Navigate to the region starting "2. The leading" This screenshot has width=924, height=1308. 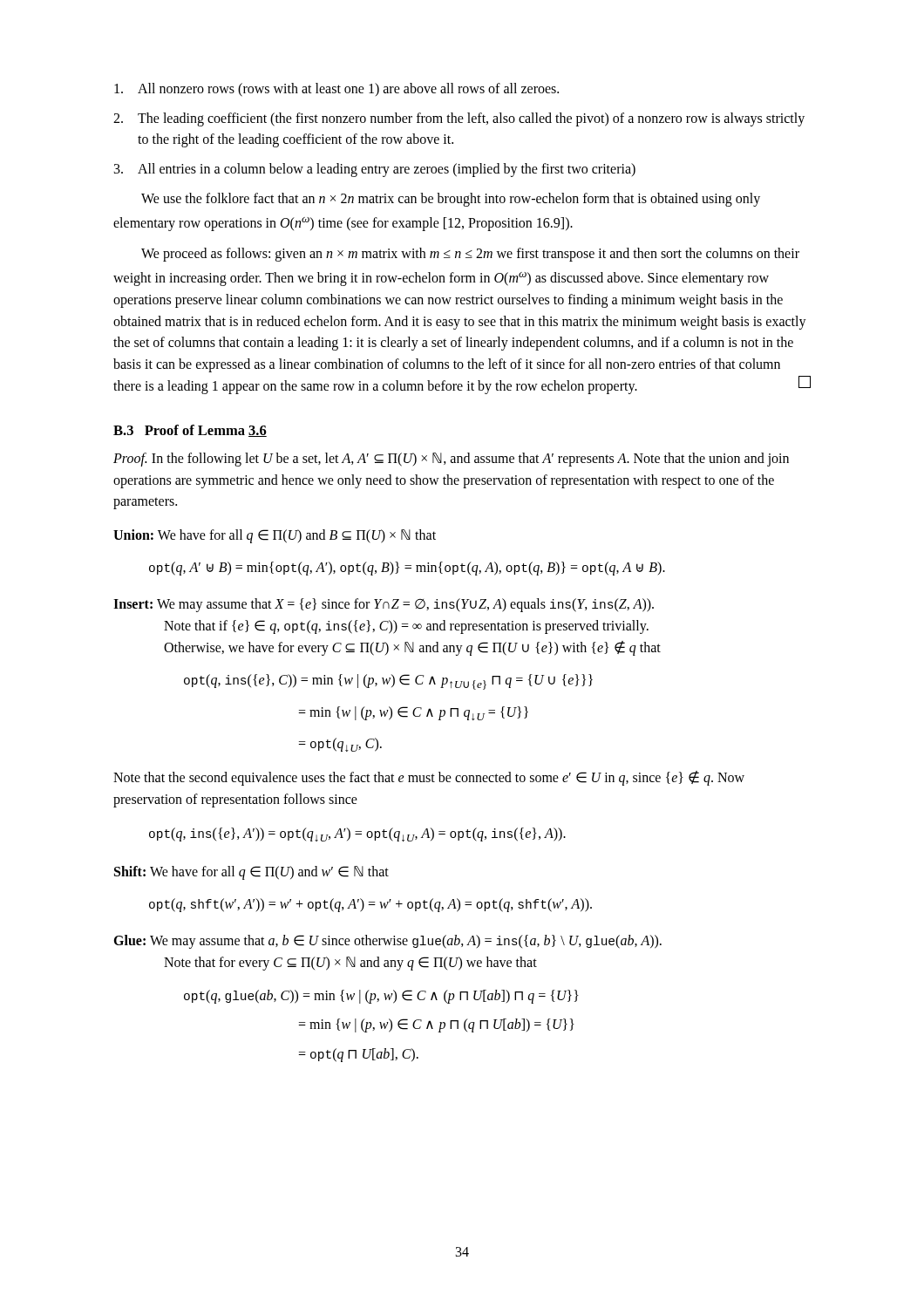(462, 129)
